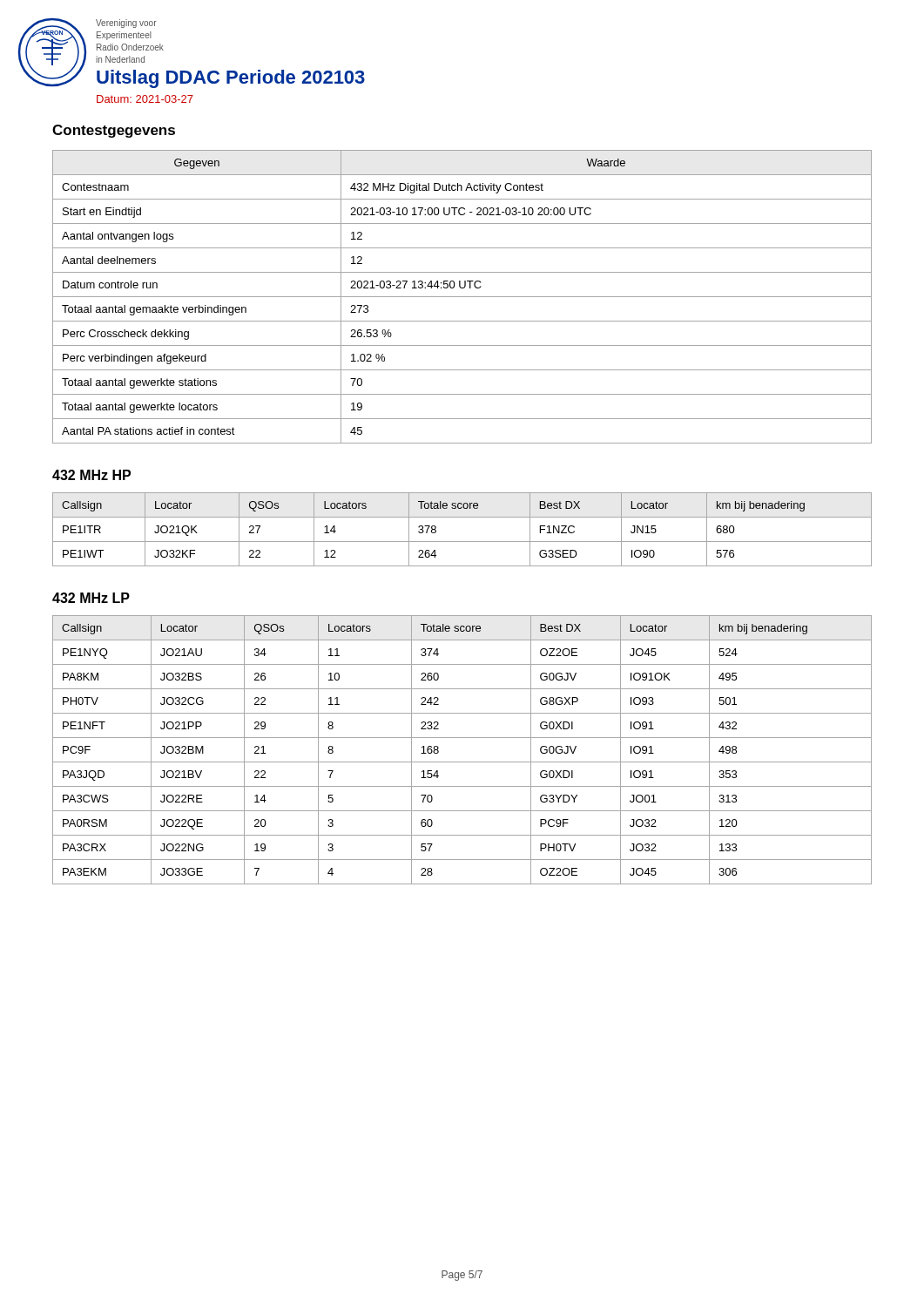This screenshot has width=924, height=1307.
Task: Find the text starting "432 MHz LP"
Action: tap(91, 598)
